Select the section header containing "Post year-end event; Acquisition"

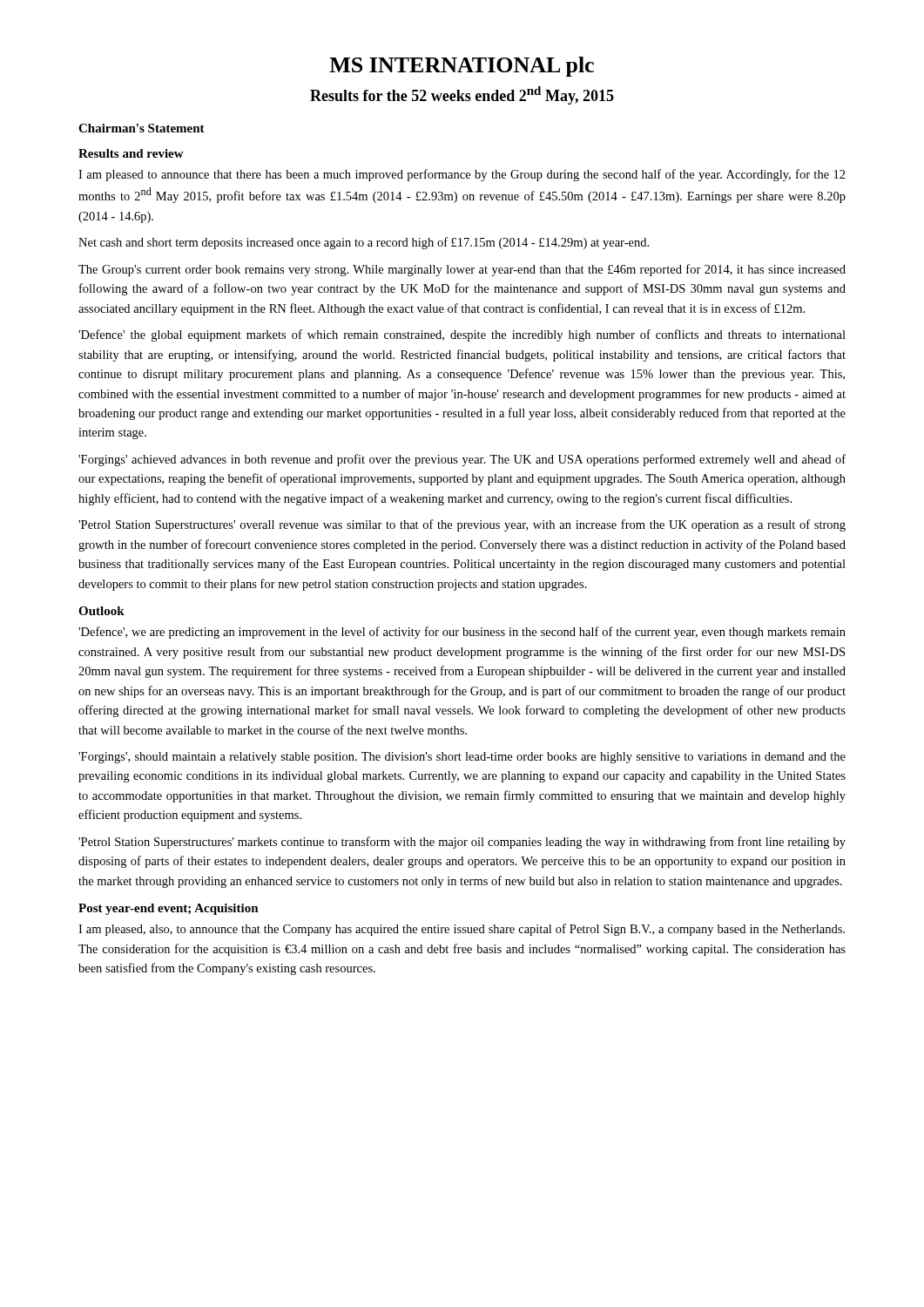tap(168, 908)
